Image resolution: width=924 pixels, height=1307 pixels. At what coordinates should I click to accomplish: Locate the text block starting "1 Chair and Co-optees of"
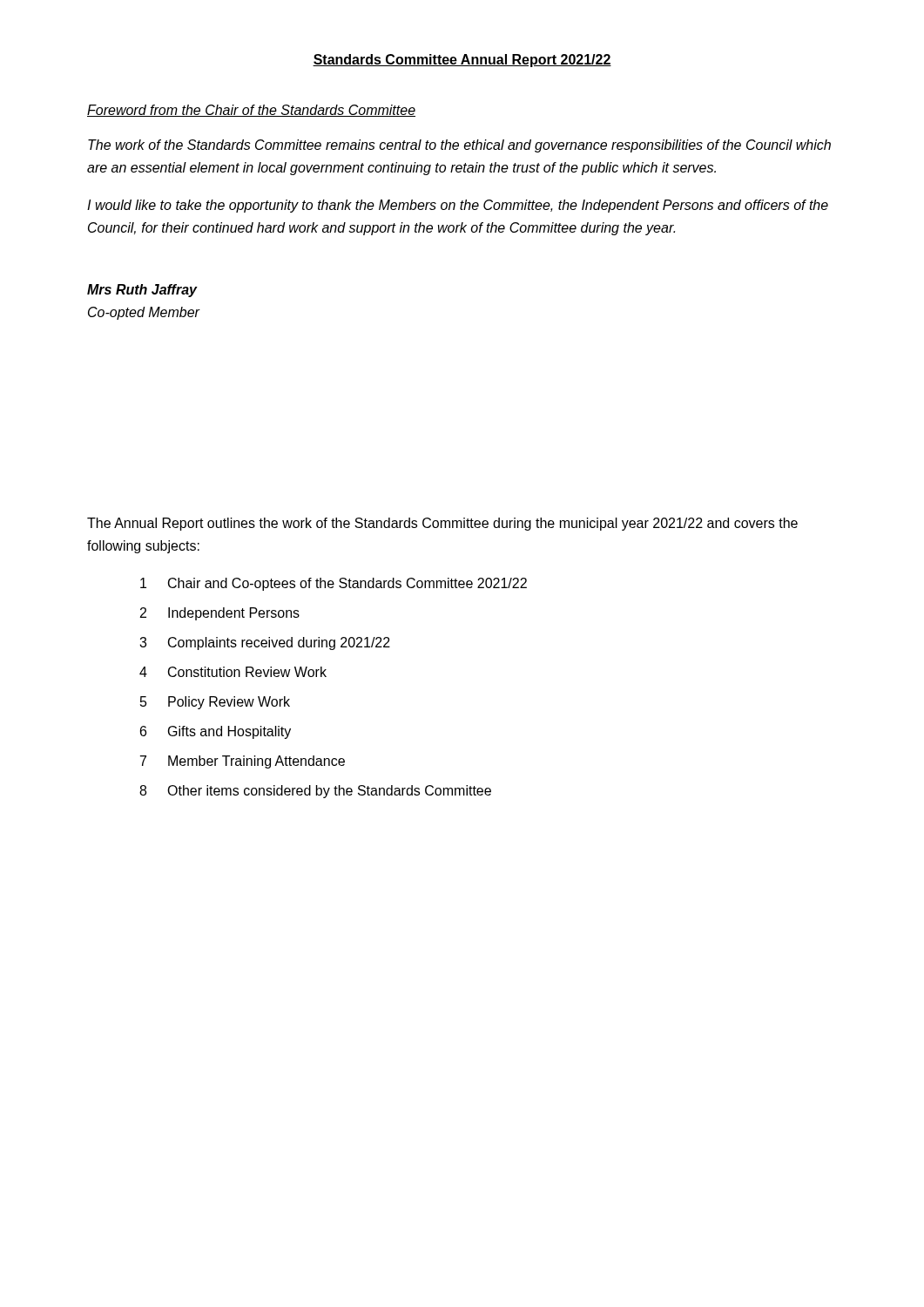(x=333, y=583)
